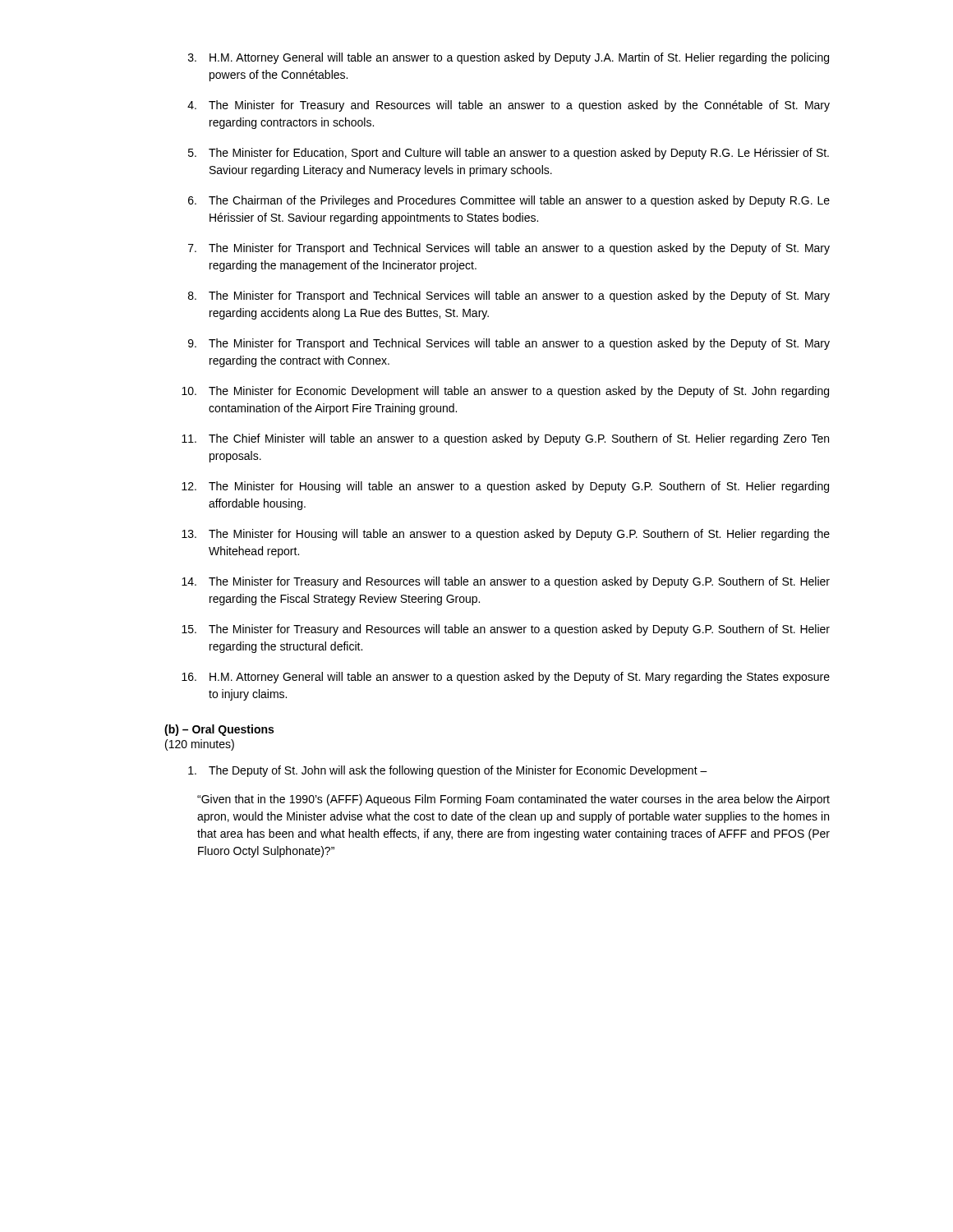Locate the text starting "(120 minutes)"
953x1232 pixels.
pos(199,744)
